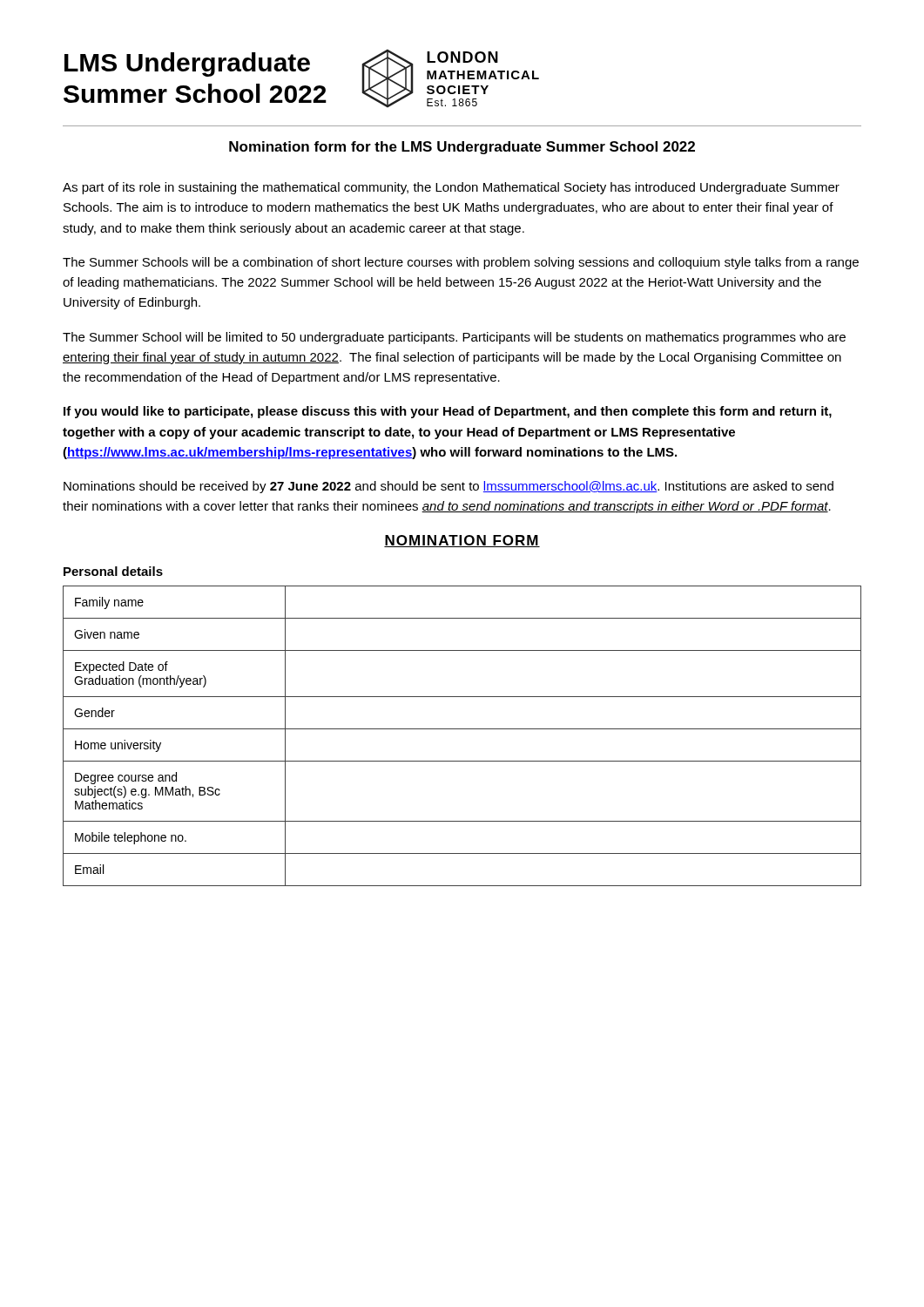924x1307 pixels.
Task: Click a table
Action: point(462,735)
